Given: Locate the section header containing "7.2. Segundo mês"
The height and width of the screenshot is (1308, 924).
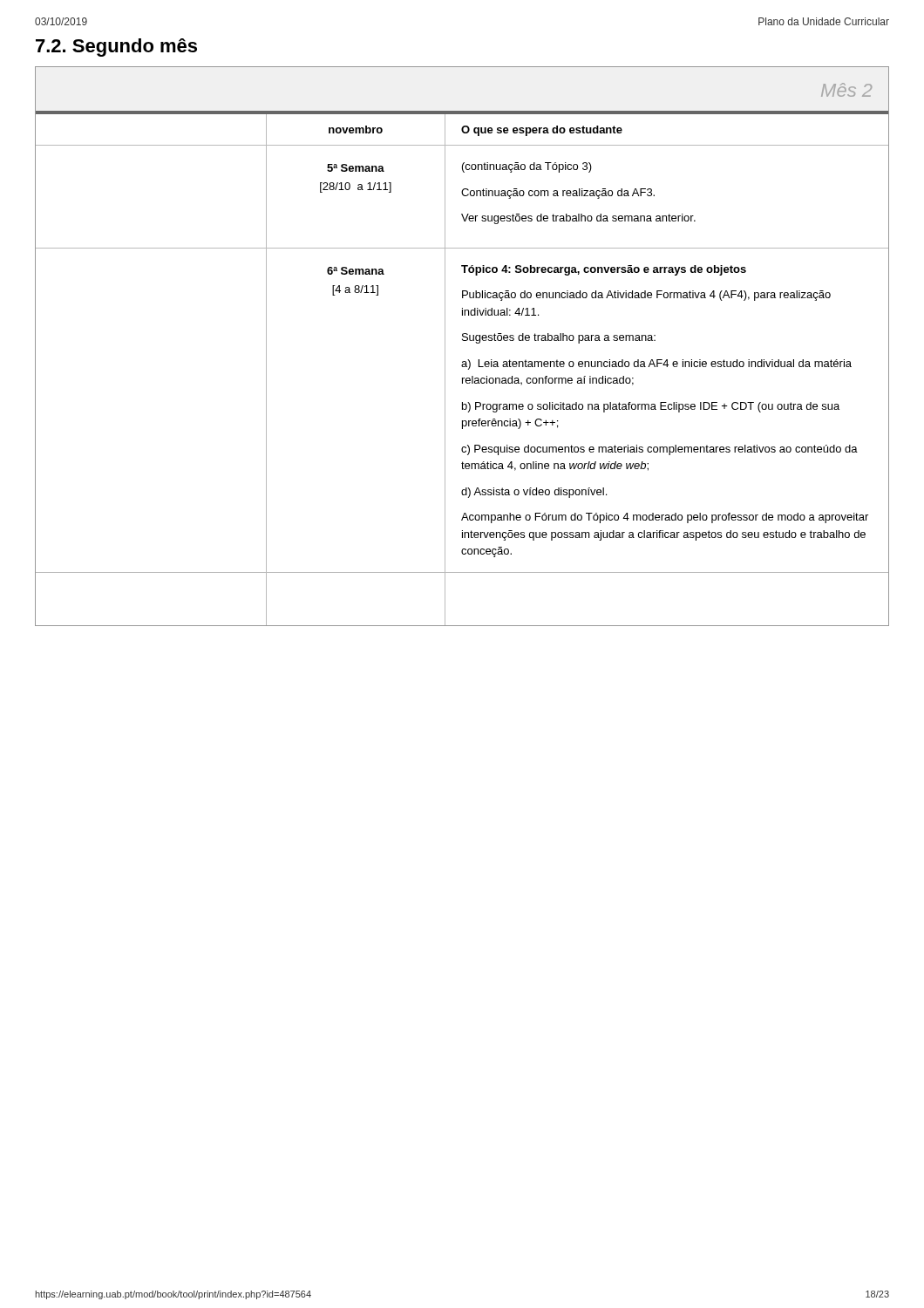Looking at the screenshot, I should pos(116,46).
